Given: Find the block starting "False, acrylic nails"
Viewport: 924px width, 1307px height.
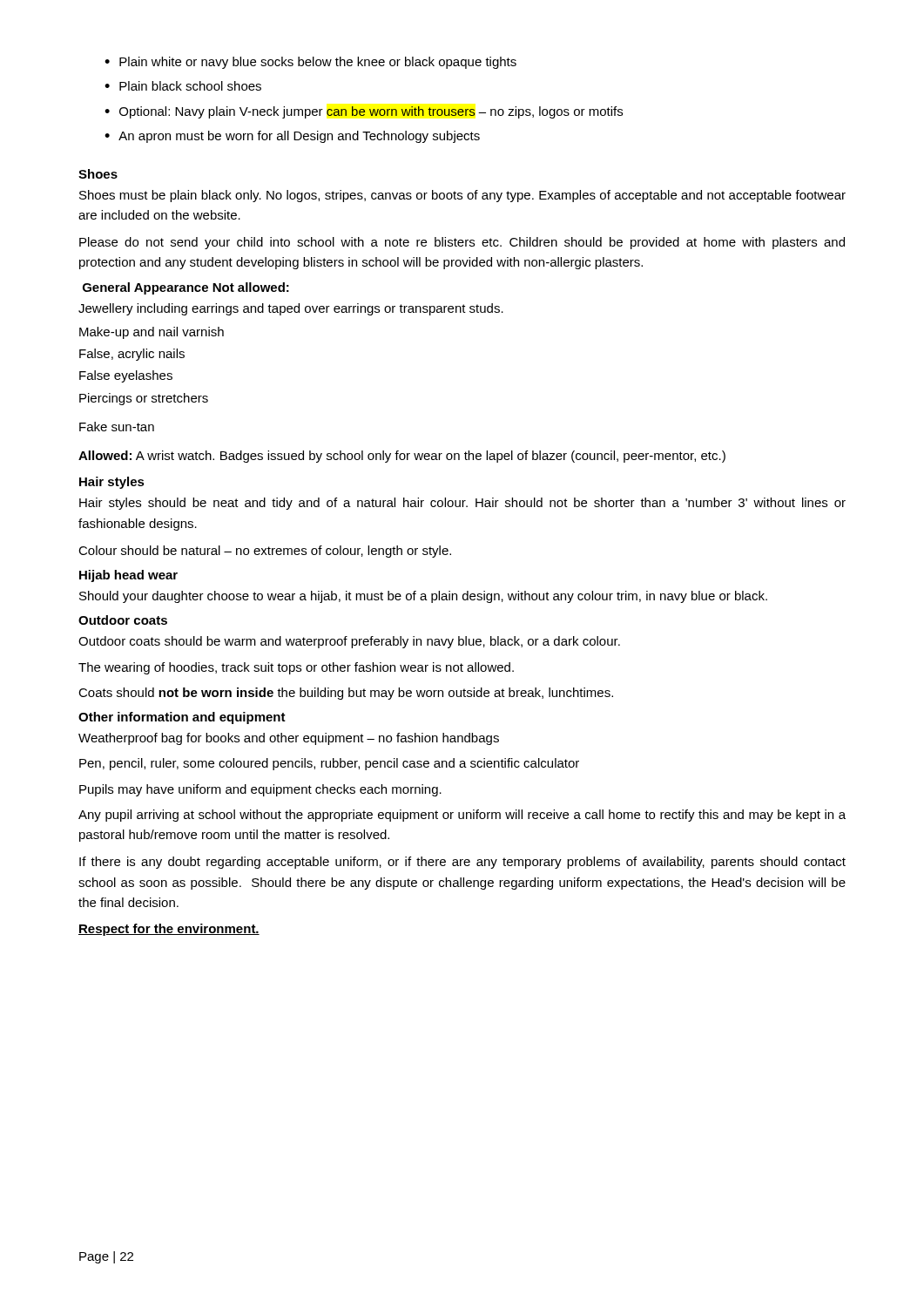Looking at the screenshot, I should [132, 353].
